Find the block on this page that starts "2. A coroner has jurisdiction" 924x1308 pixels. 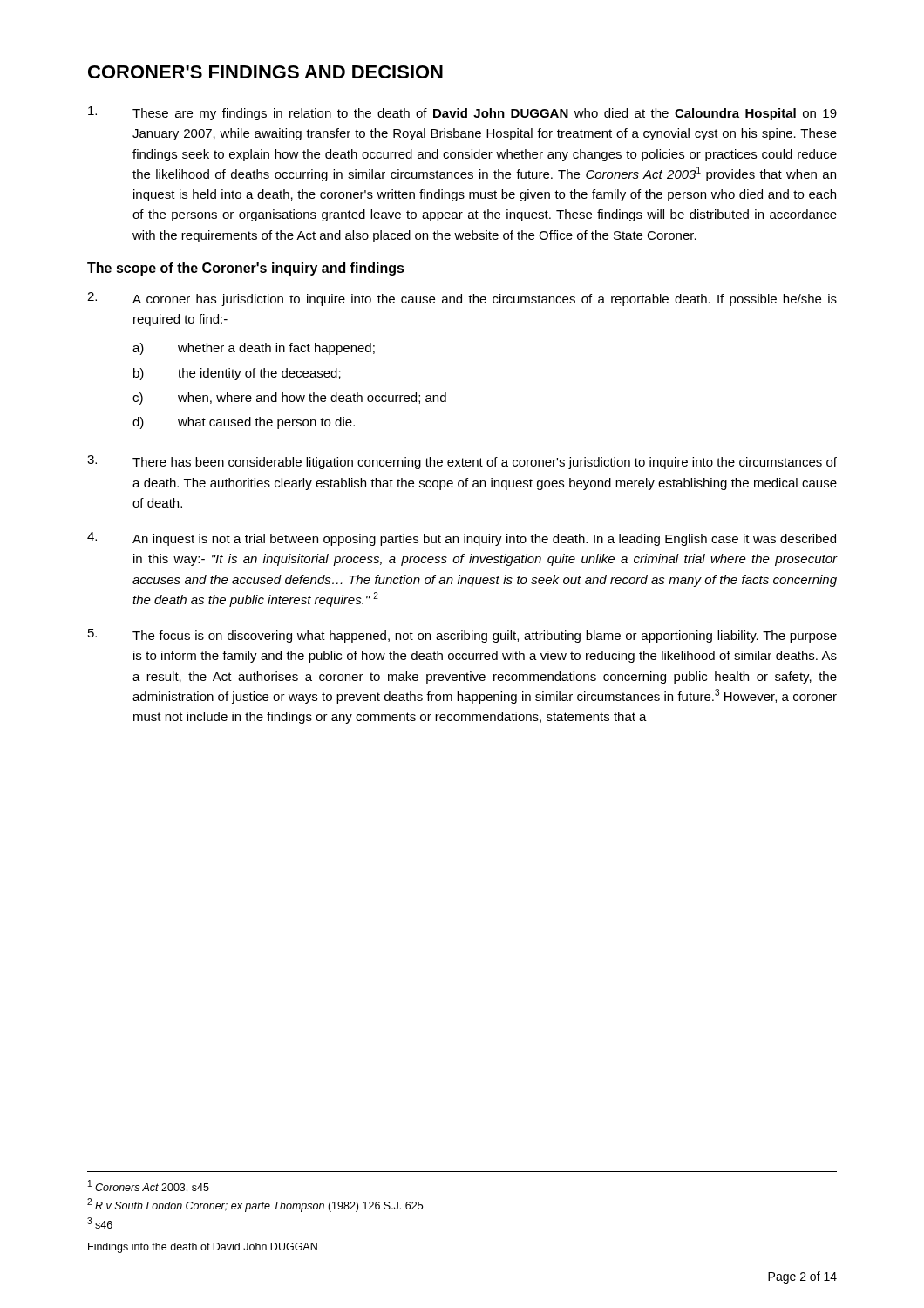pos(462,299)
